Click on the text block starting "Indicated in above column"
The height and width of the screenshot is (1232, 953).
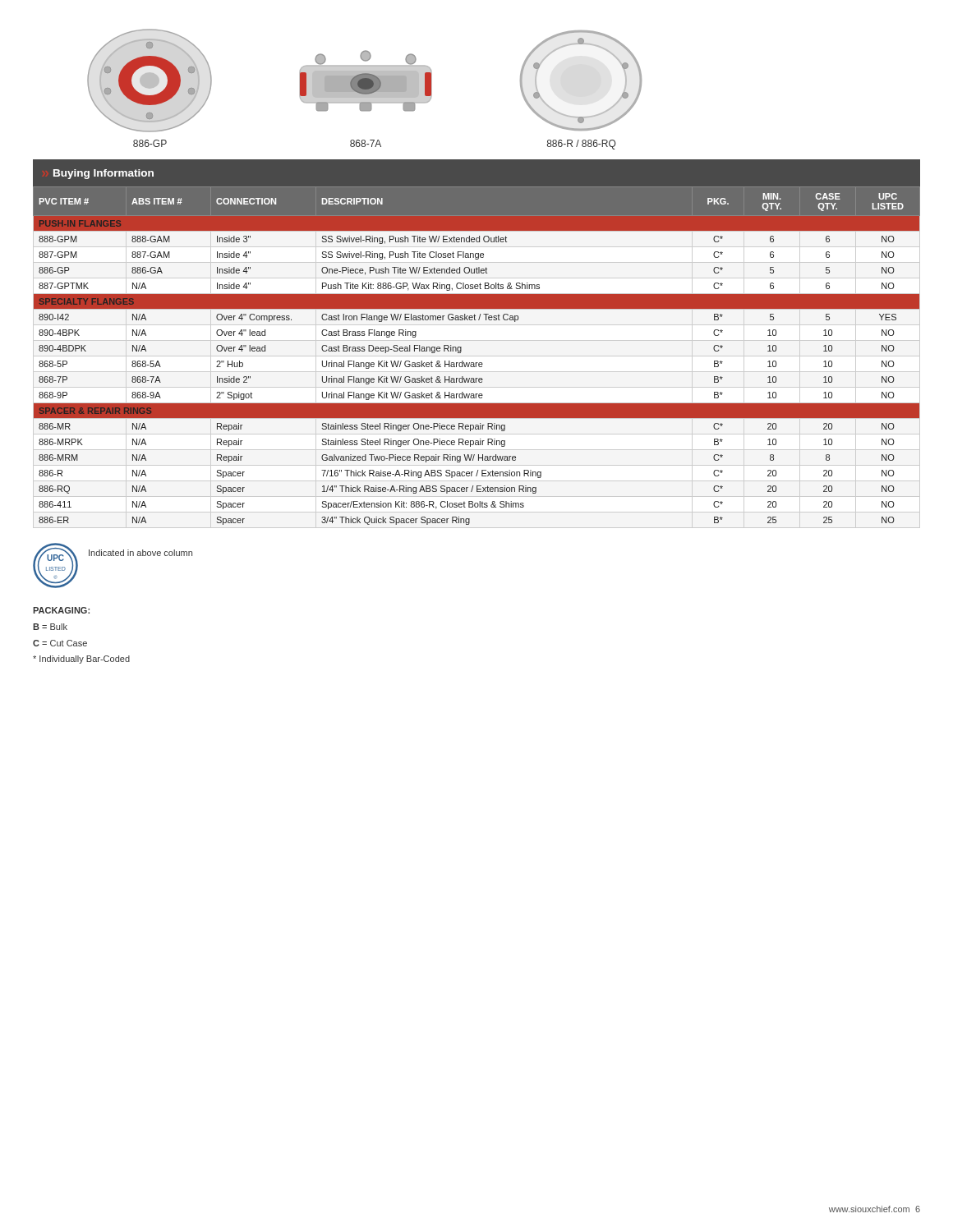pos(140,553)
